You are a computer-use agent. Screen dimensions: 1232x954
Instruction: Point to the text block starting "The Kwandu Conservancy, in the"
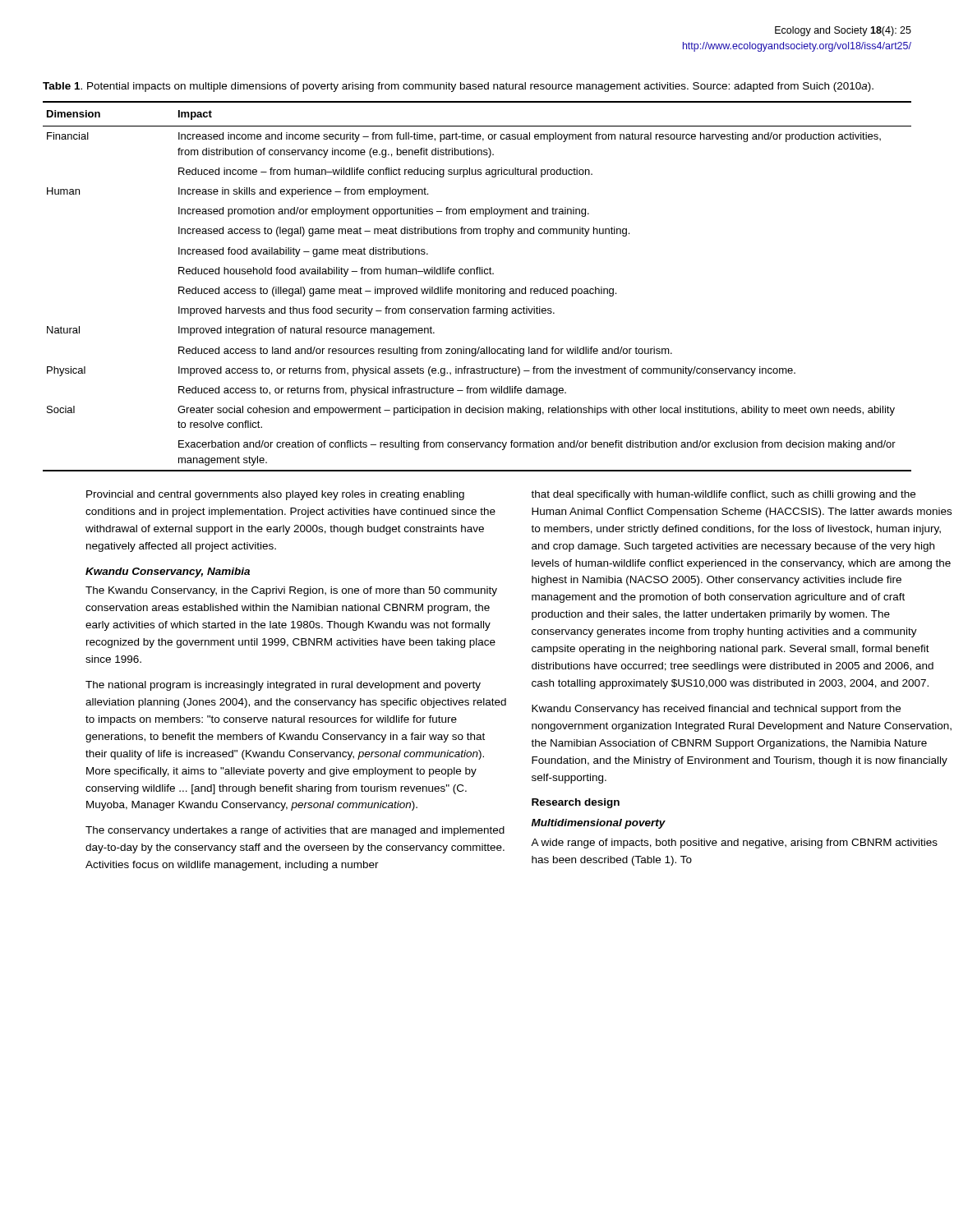tap(297, 626)
